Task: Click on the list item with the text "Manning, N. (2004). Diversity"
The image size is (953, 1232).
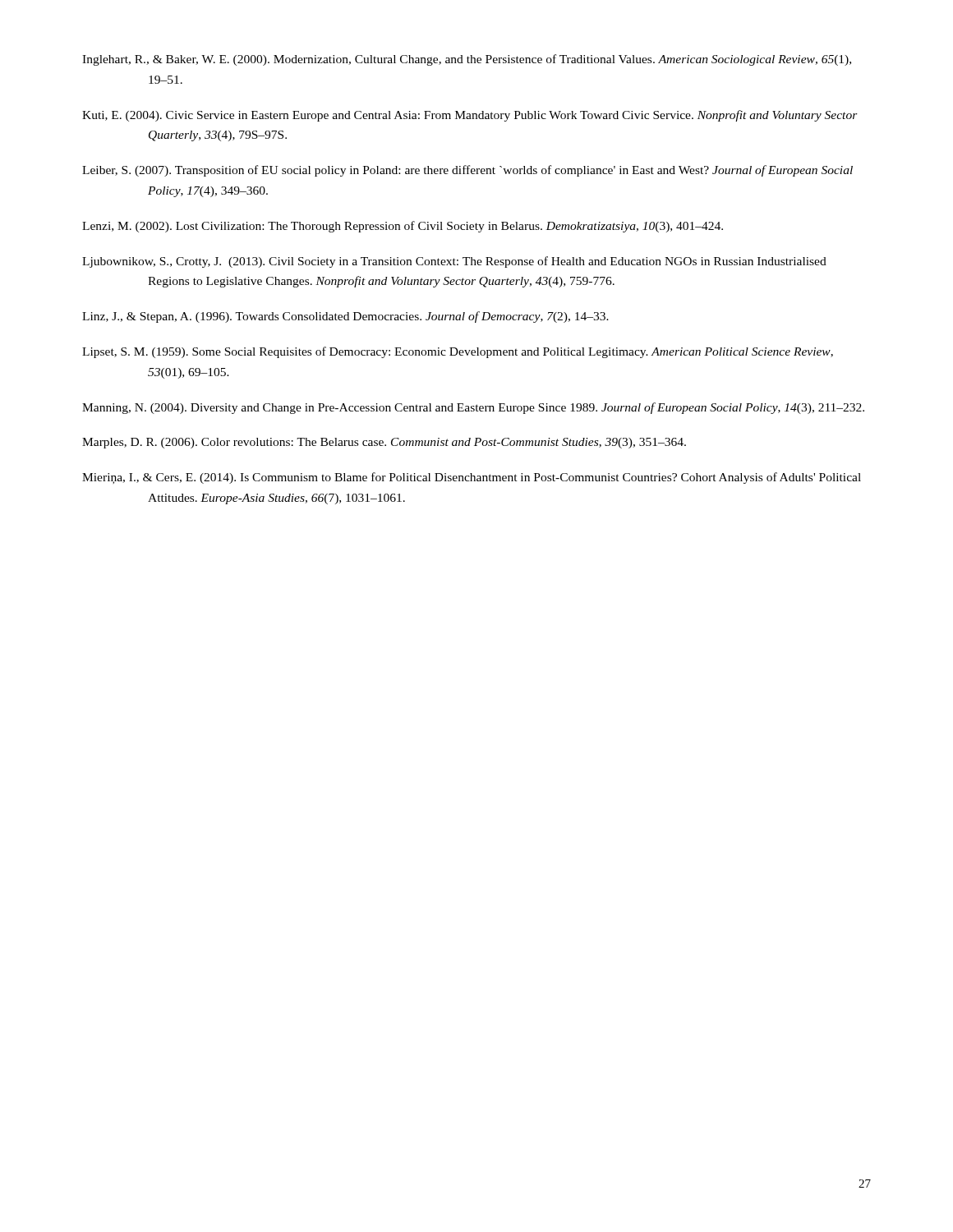Action: click(474, 407)
